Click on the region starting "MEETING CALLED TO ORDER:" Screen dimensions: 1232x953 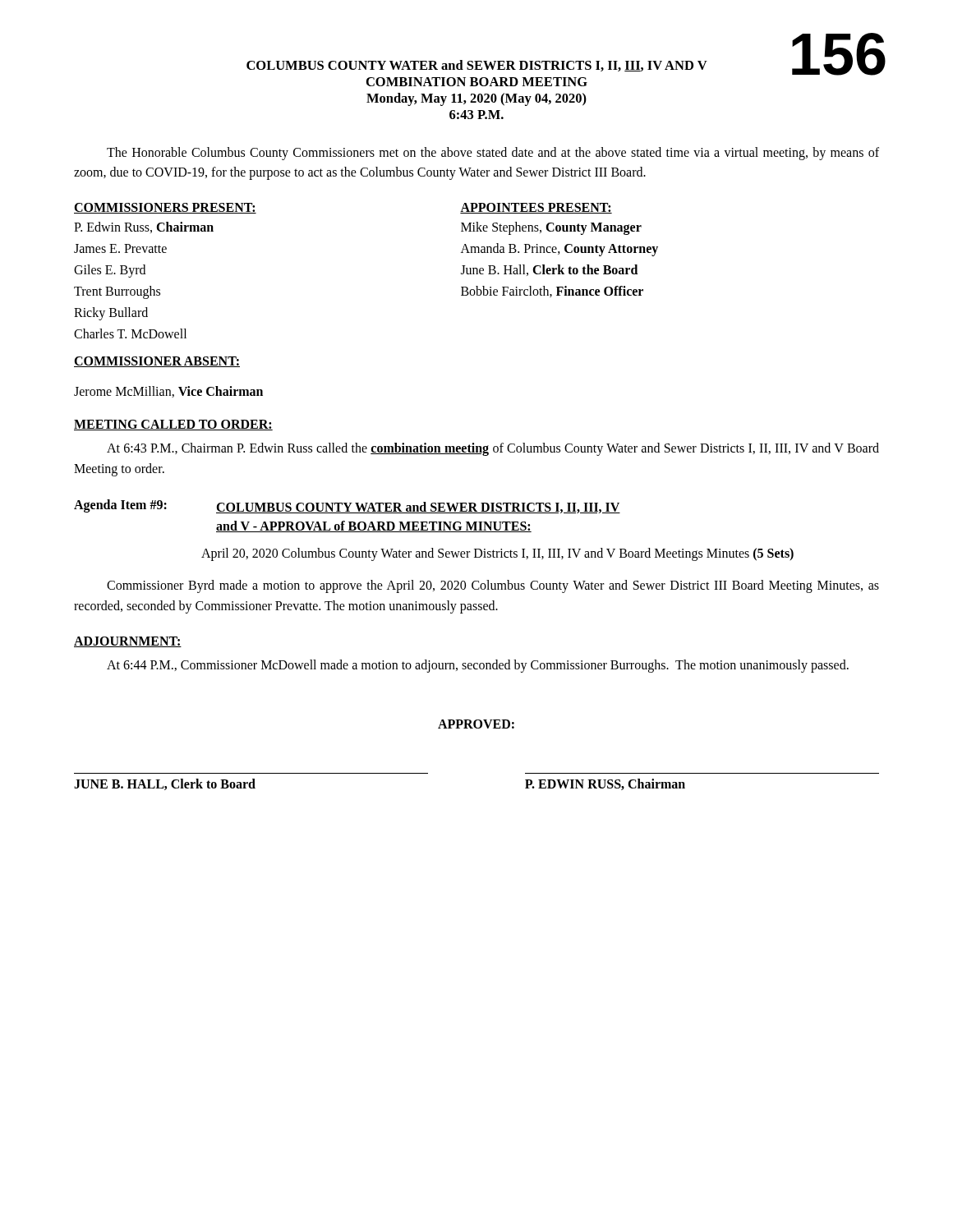coord(173,424)
